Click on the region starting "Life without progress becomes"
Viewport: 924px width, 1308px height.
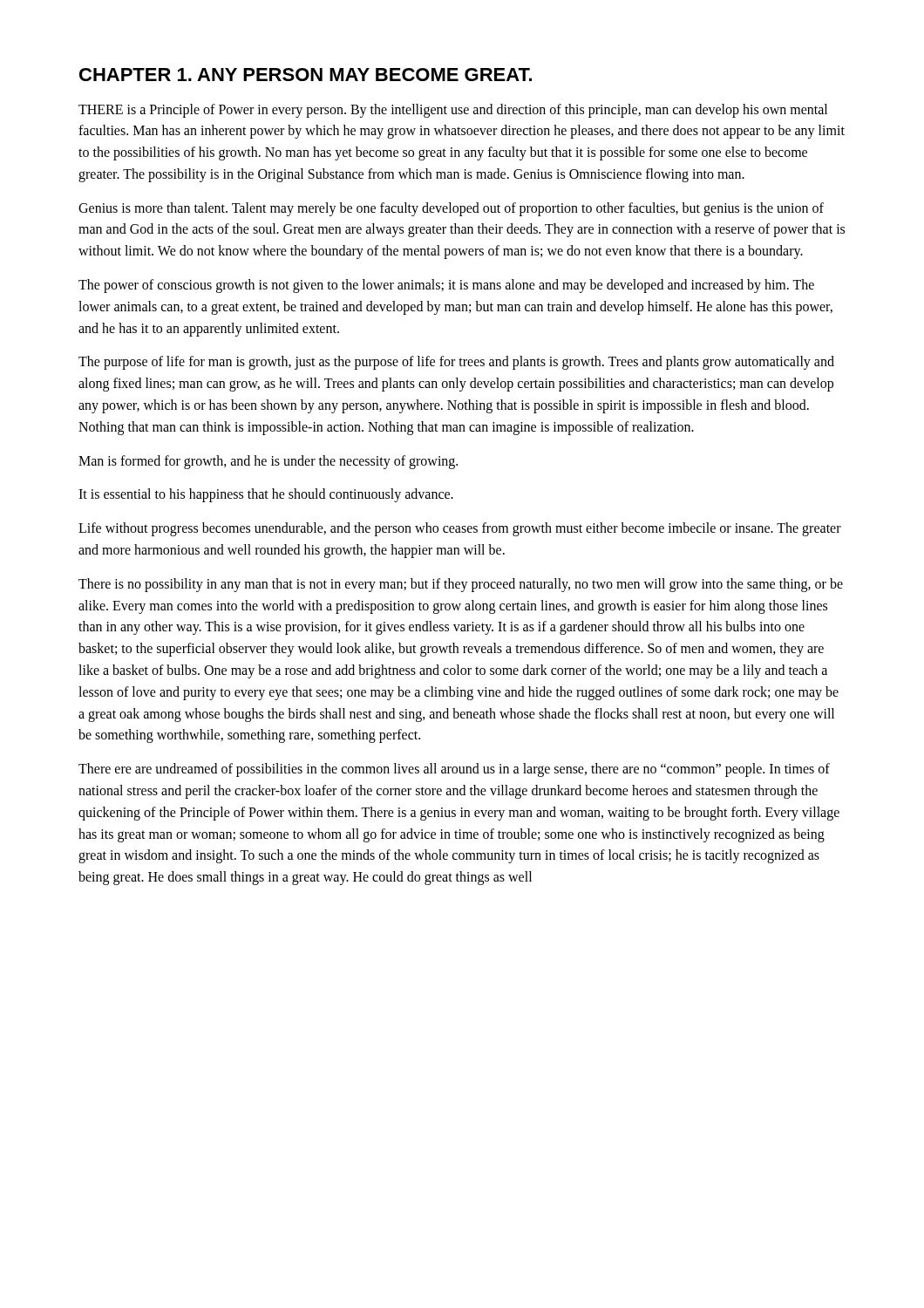coord(460,539)
